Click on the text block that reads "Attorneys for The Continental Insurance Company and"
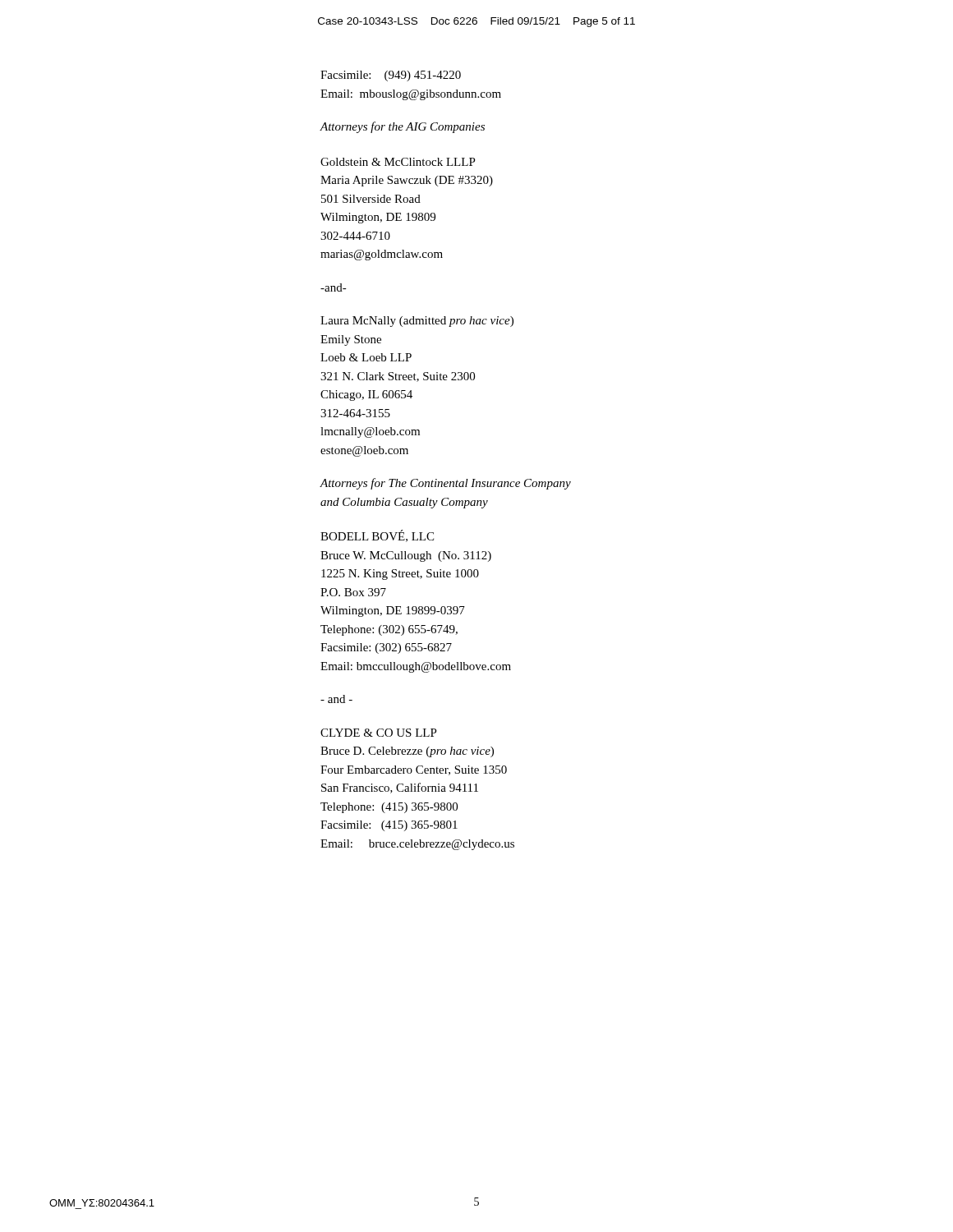953x1232 pixels. click(x=446, y=492)
